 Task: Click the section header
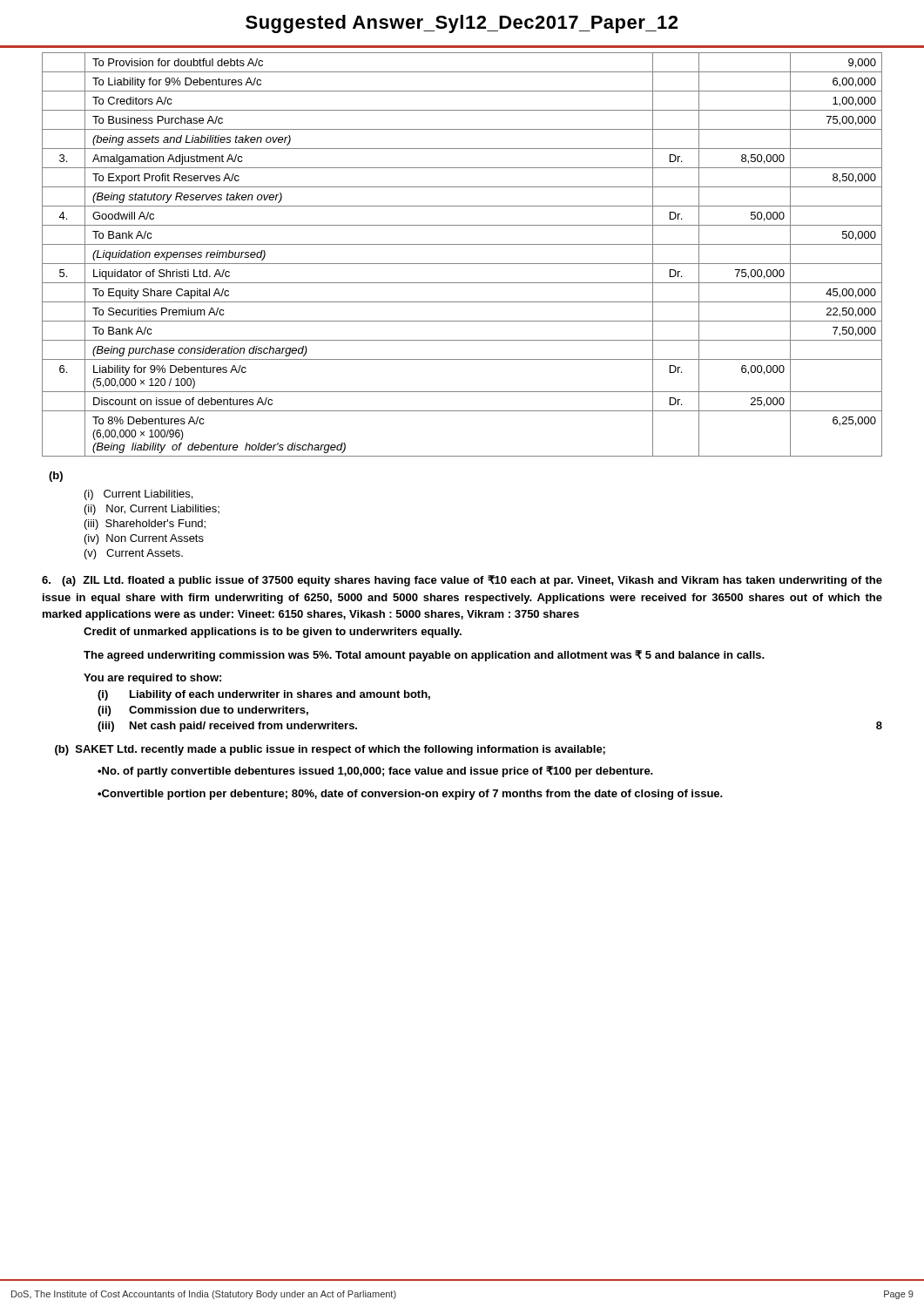point(56,475)
